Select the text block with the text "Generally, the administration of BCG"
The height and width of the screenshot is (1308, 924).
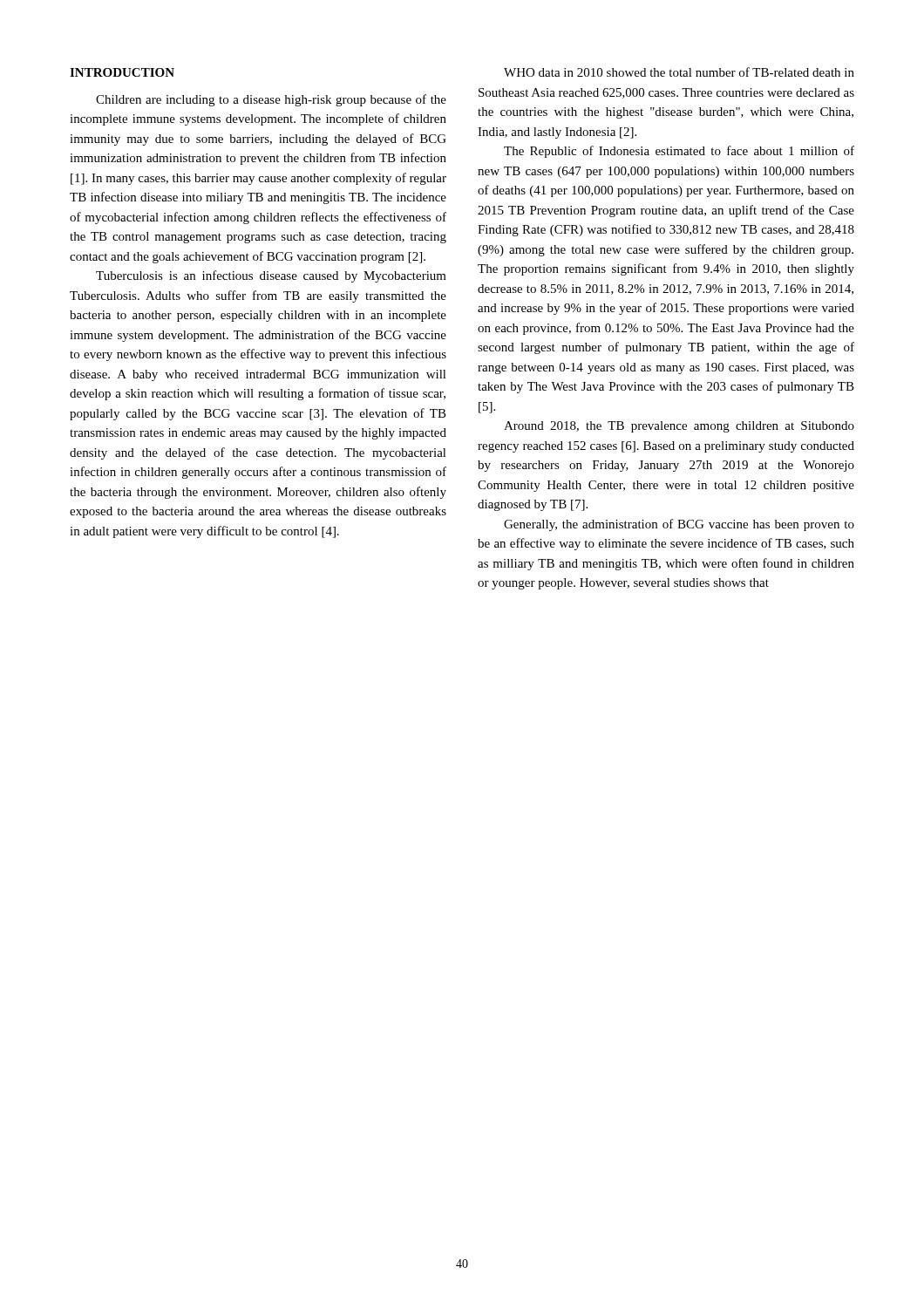point(666,553)
